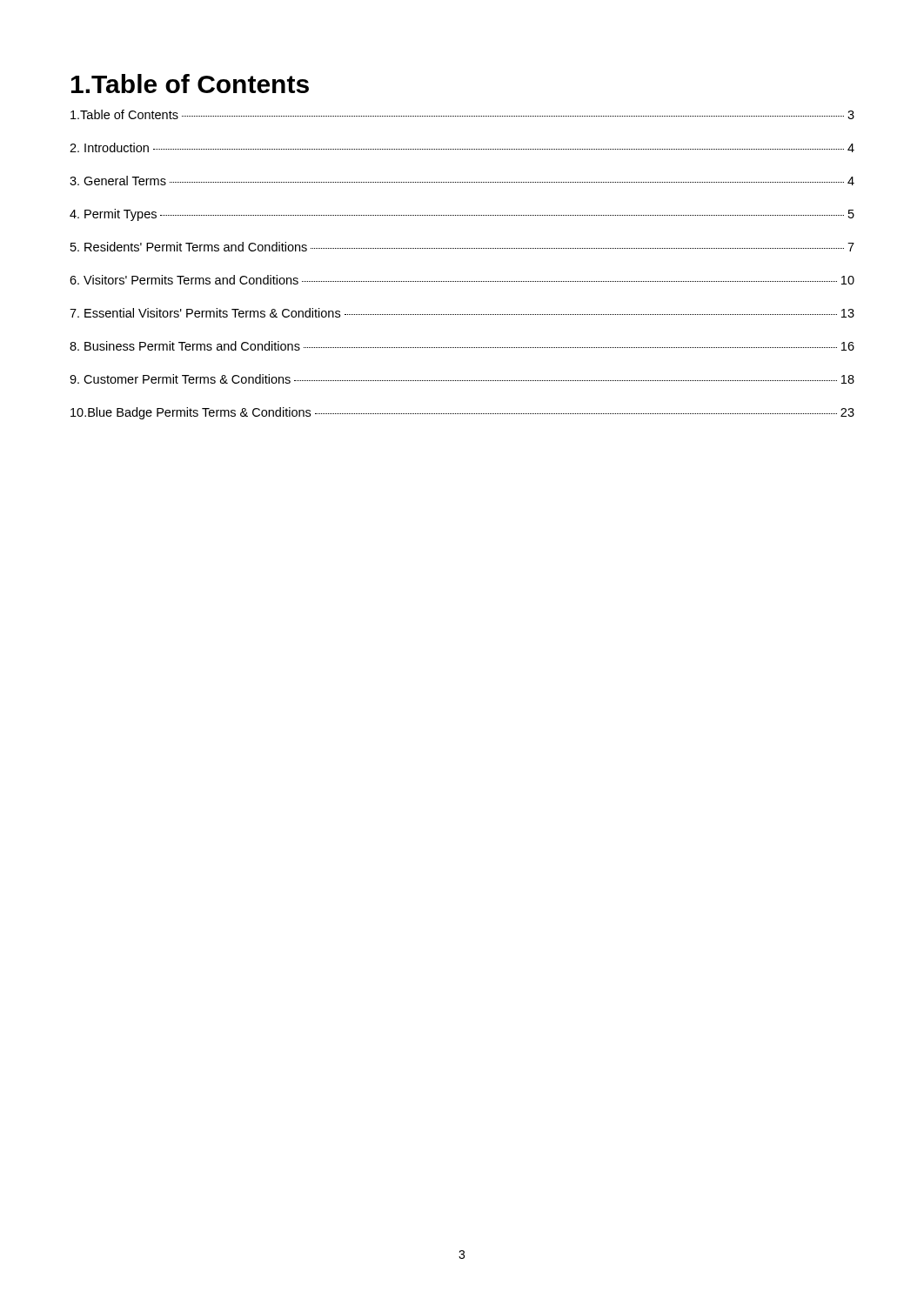The height and width of the screenshot is (1305, 924).
Task: Click on the element starting "8. Business Permit Terms and Conditions"
Action: tap(462, 346)
